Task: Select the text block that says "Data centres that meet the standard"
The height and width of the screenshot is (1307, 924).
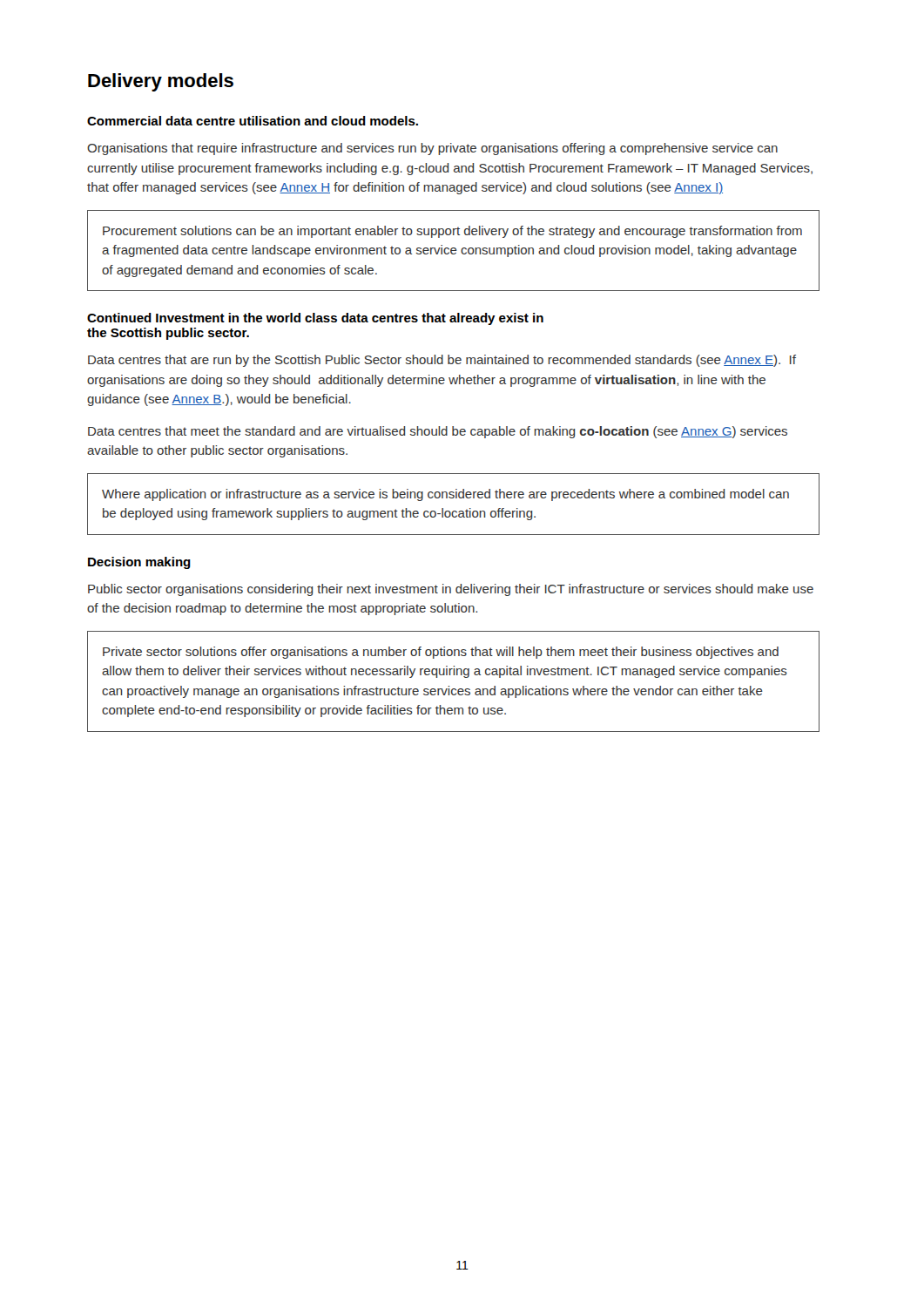Action: point(437,440)
